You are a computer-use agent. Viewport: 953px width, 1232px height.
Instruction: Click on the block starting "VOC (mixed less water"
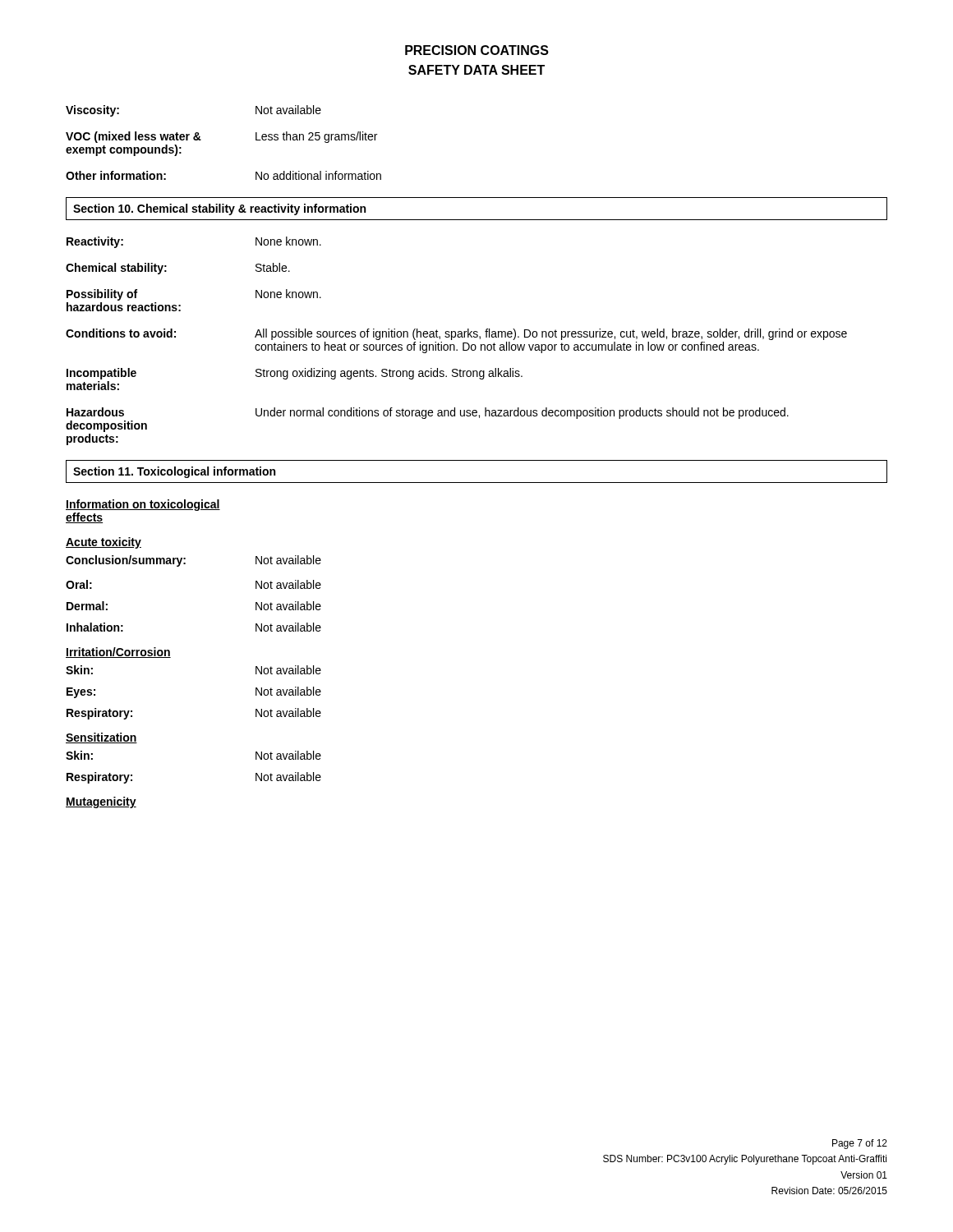pos(135,137)
